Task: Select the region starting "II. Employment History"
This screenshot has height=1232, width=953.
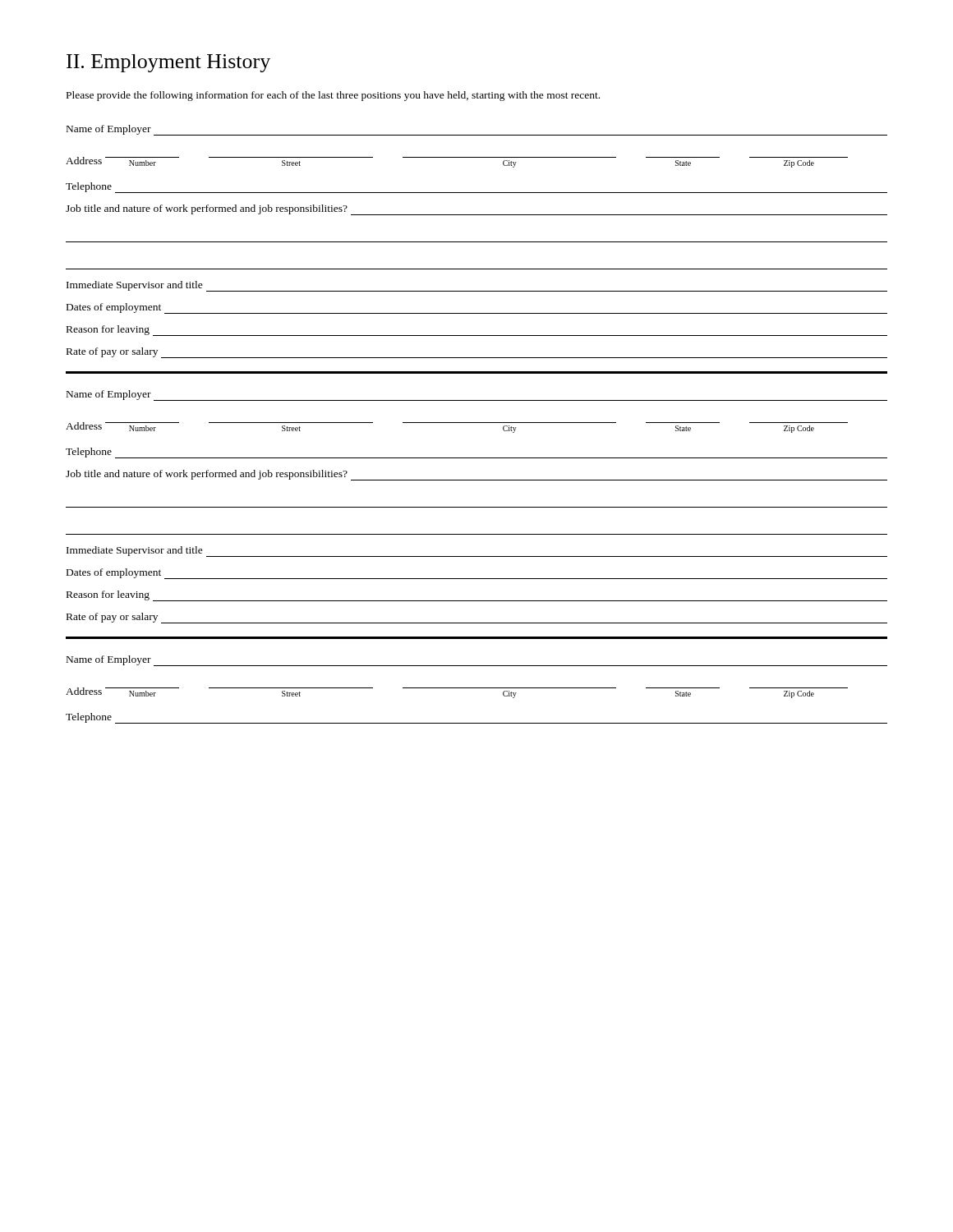Action: point(168,63)
